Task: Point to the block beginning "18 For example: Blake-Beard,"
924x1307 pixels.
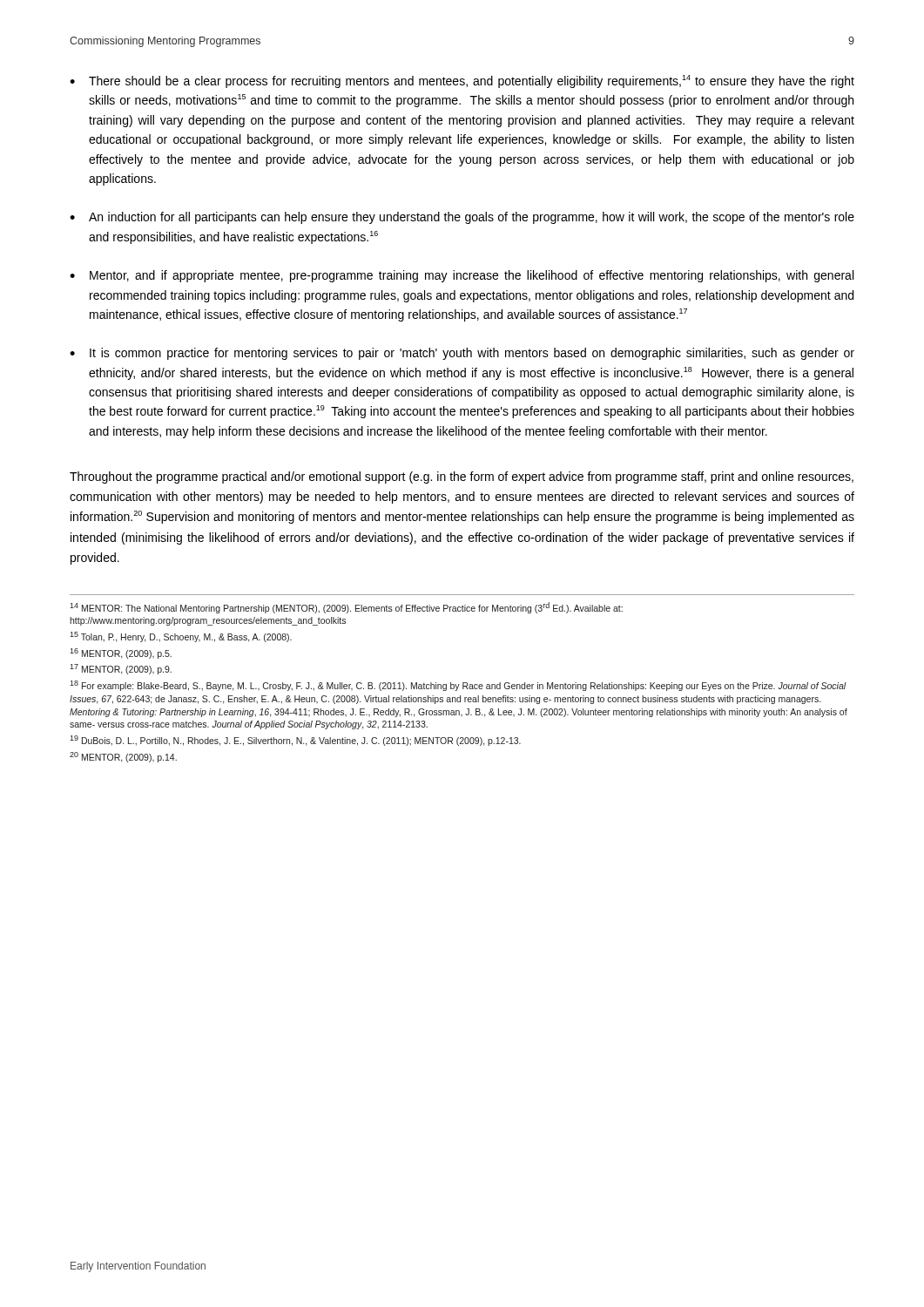Action: tap(458, 705)
